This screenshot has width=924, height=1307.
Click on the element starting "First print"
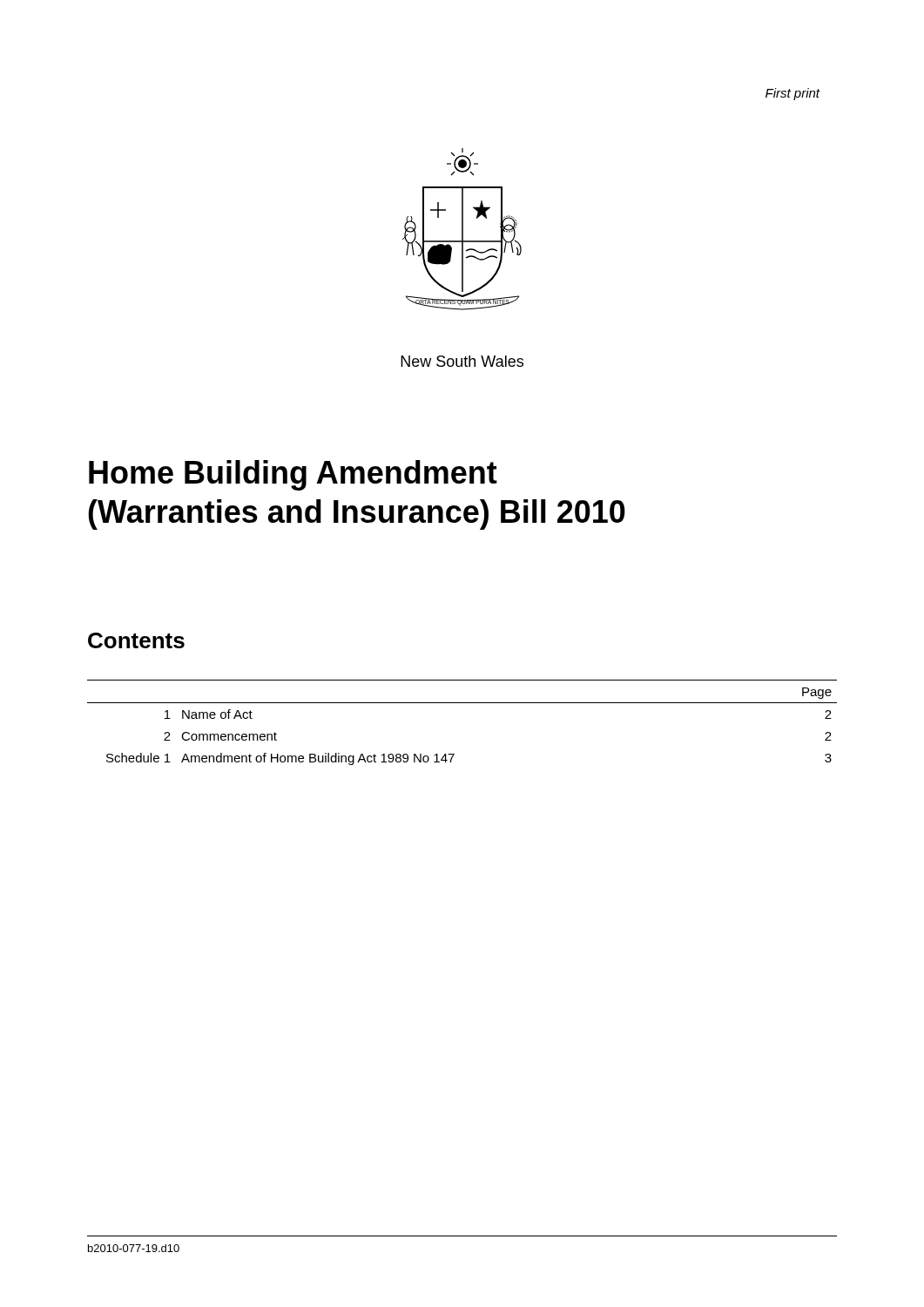coord(792,93)
